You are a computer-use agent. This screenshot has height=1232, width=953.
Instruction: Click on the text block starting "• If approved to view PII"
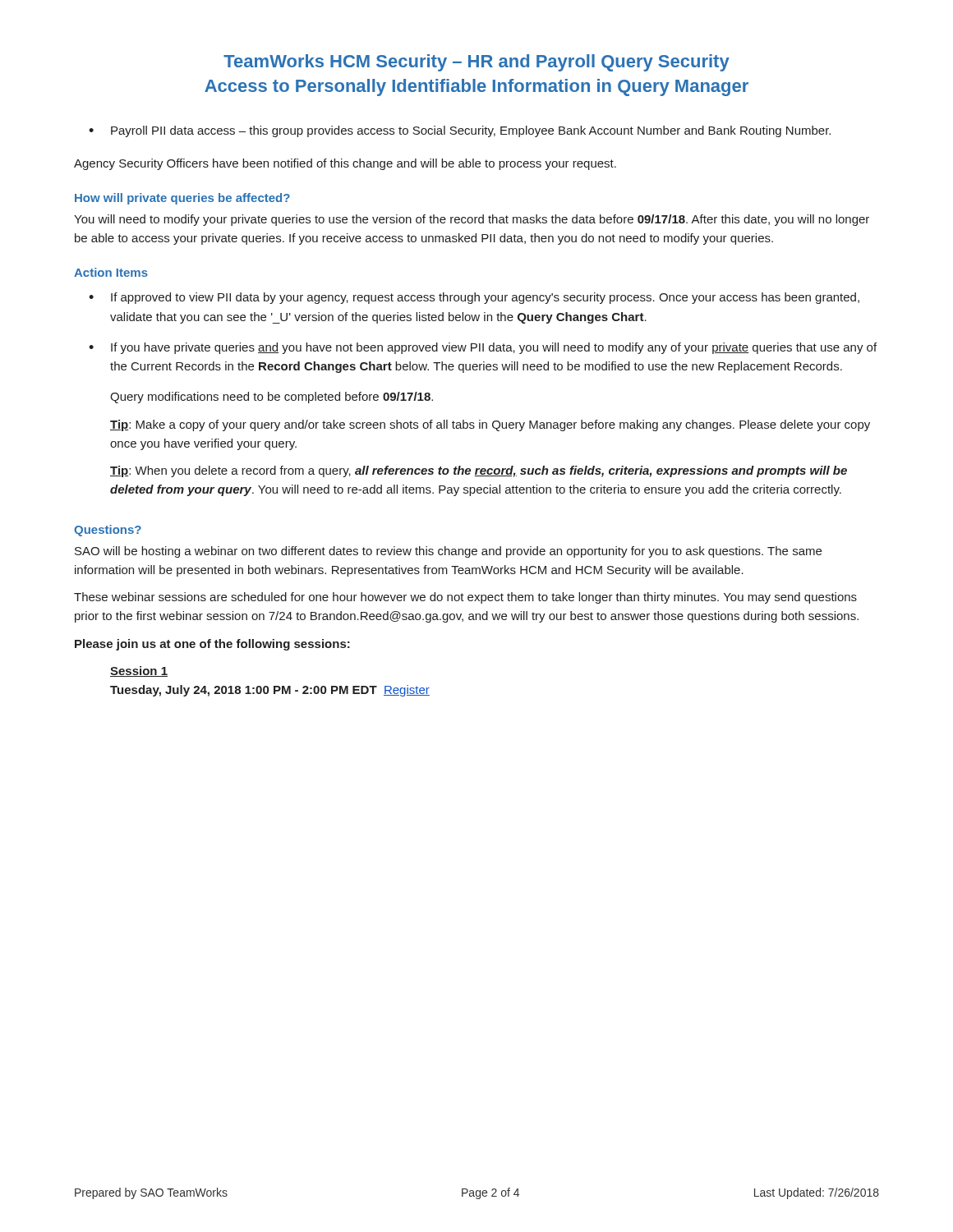484,307
